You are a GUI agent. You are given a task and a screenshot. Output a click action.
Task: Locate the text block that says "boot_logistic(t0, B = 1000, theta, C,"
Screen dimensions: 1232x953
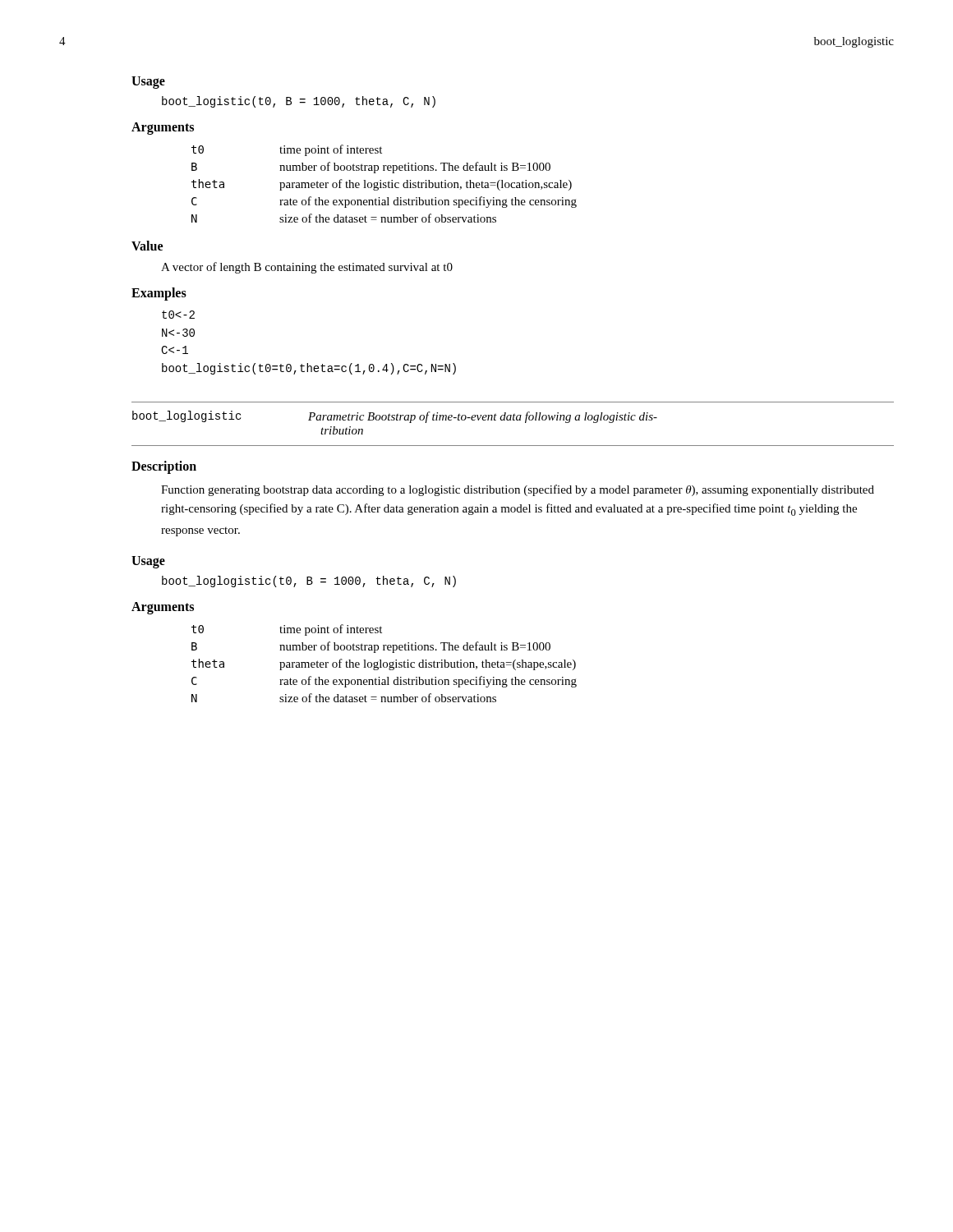[x=299, y=102]
